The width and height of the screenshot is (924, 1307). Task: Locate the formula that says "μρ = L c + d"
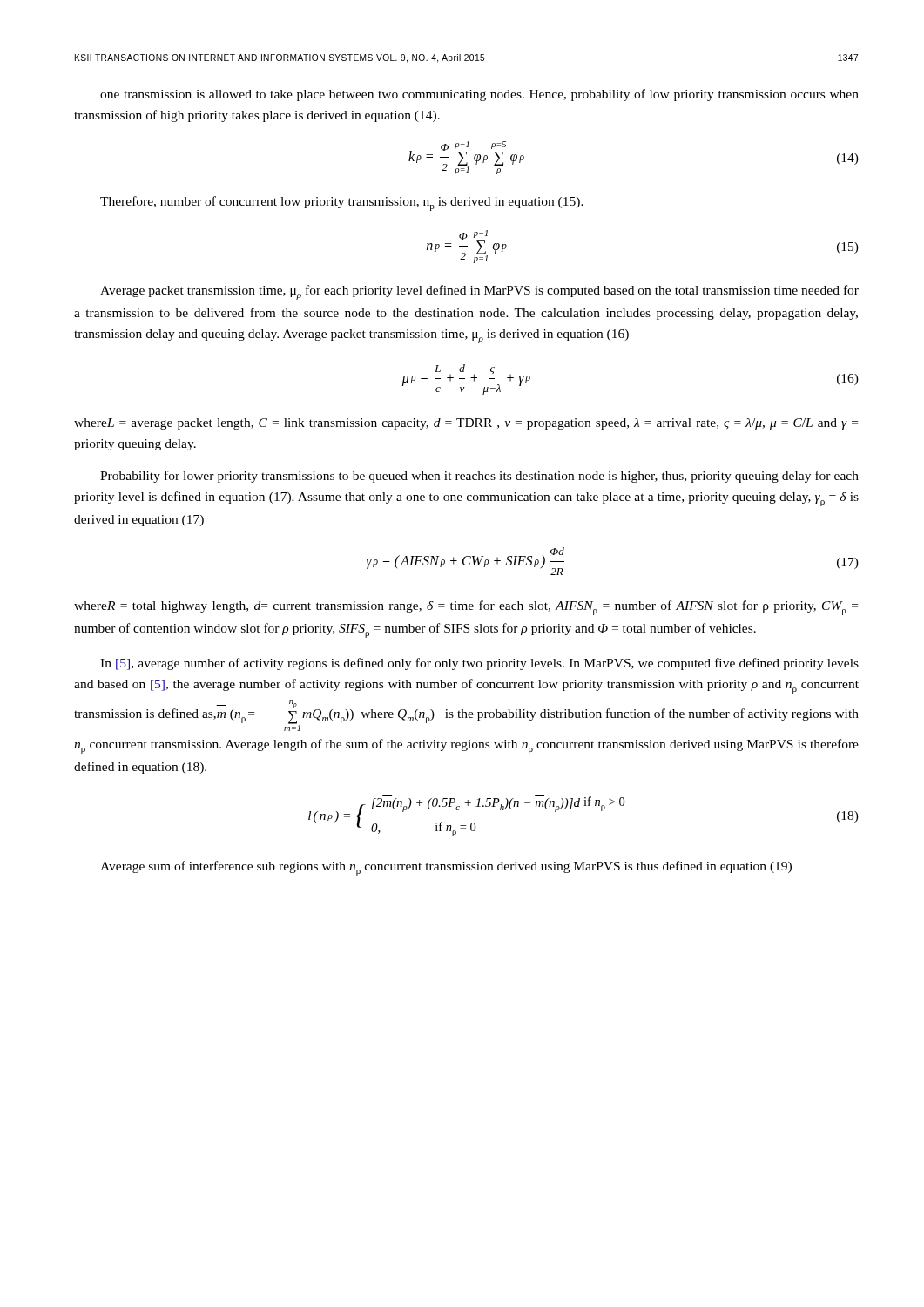pos(462,379)
